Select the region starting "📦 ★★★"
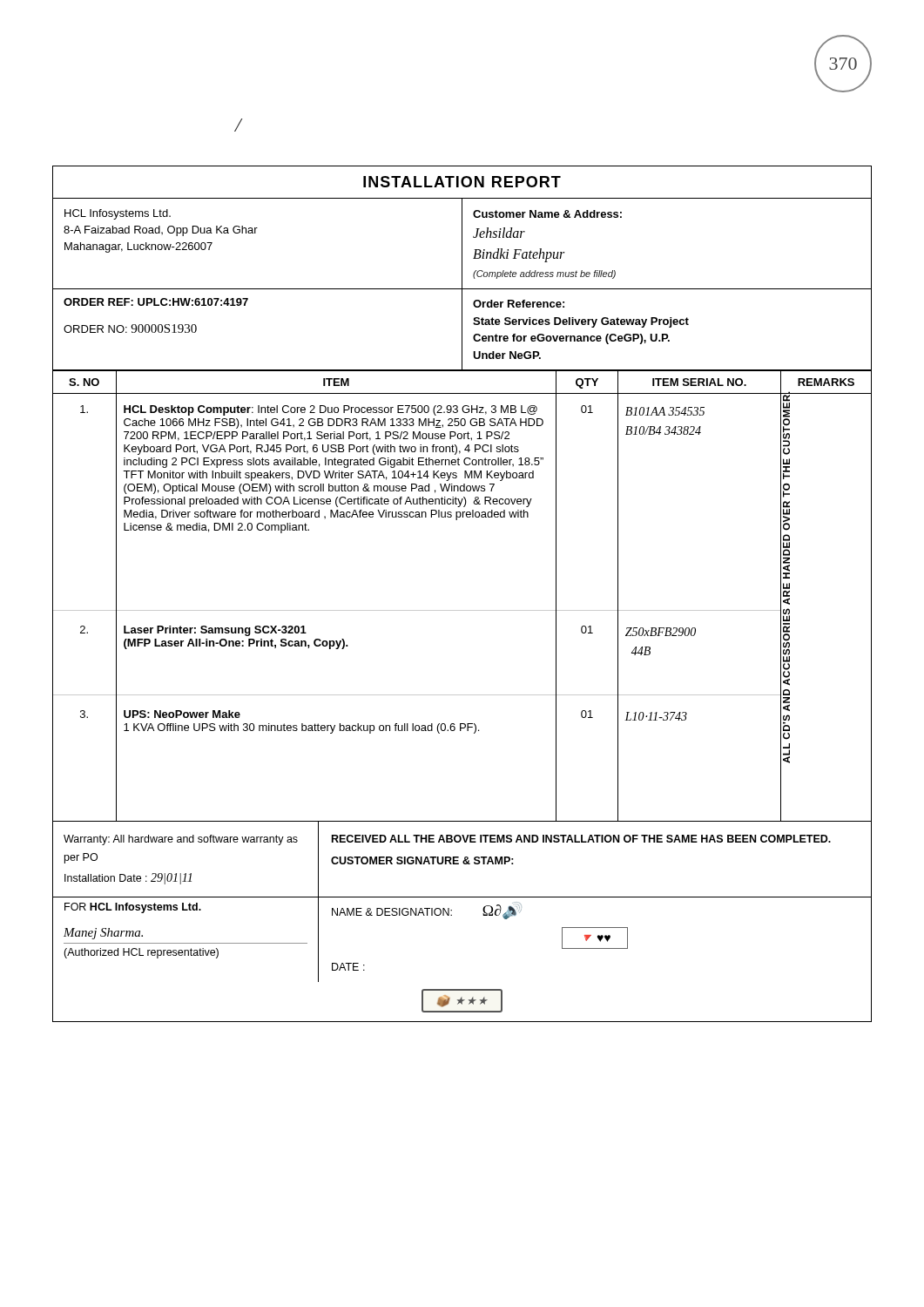The height and width of the screenshot is (1307, 924). click(462, 1001)
